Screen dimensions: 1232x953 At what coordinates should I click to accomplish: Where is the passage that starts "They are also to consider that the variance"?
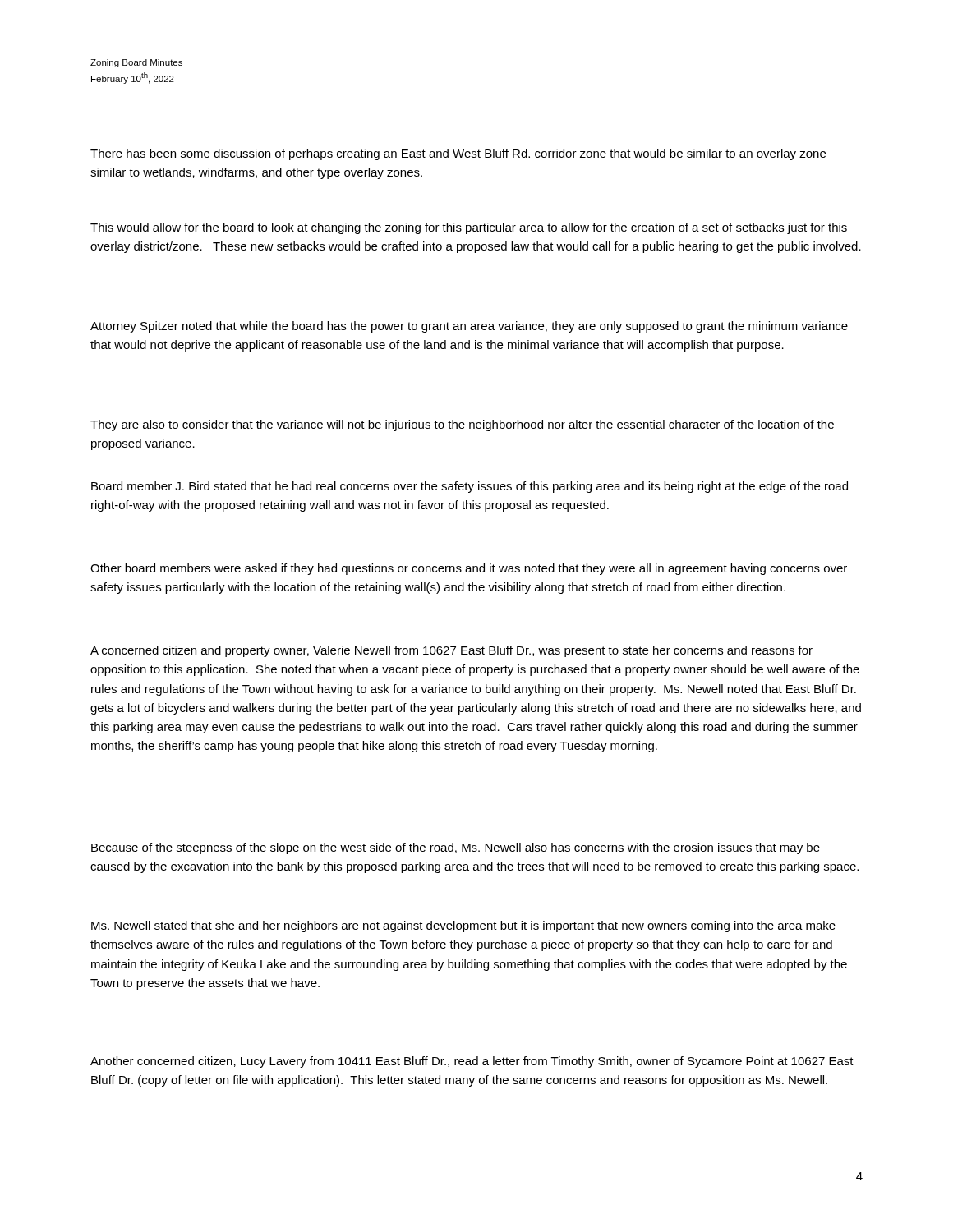click(x=462, y=434)
